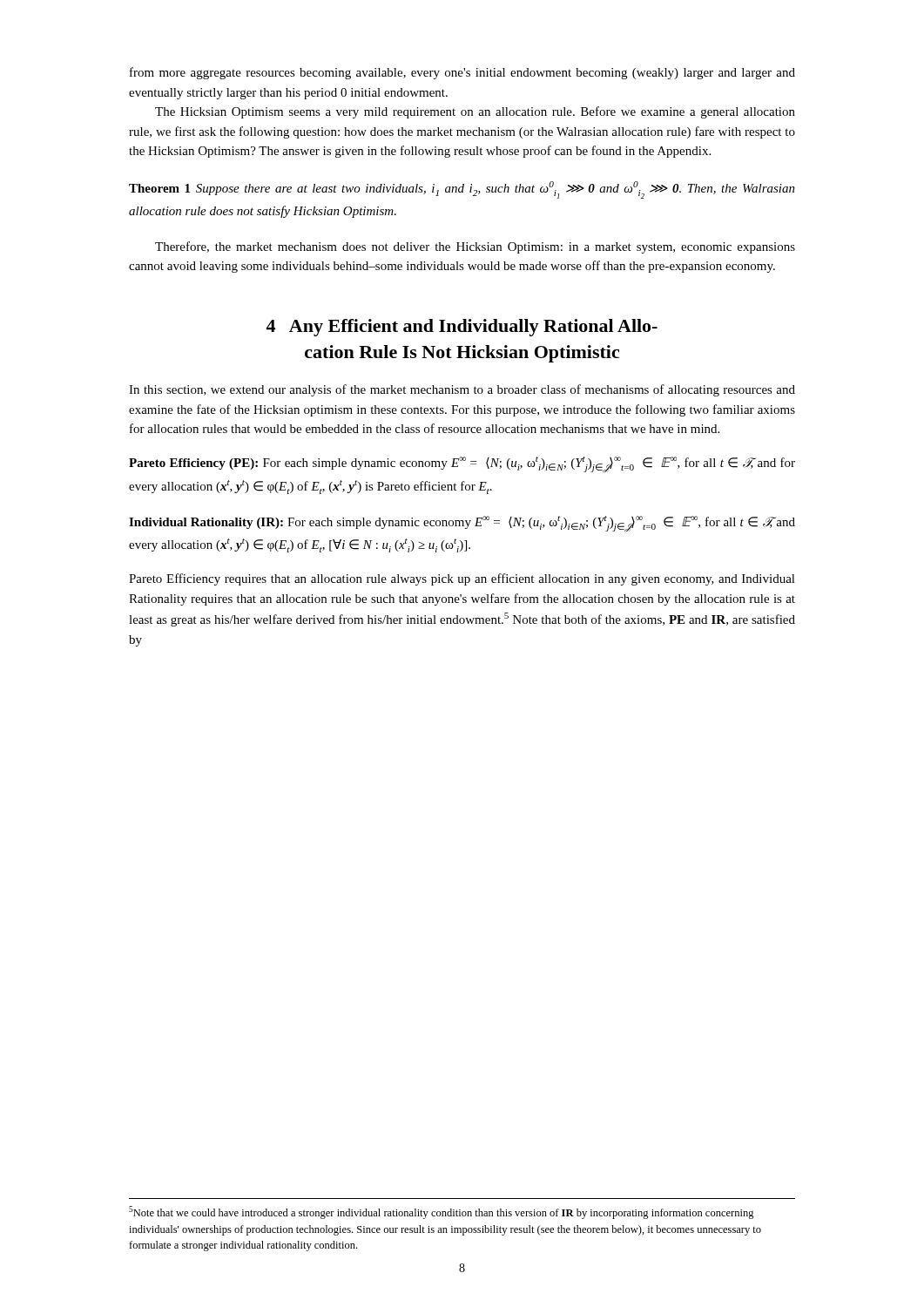The width and height of the screenshot is (924, 1307).
Task: Locate the text block starting "5Note that we"
Action: (x=445, y=1228)
